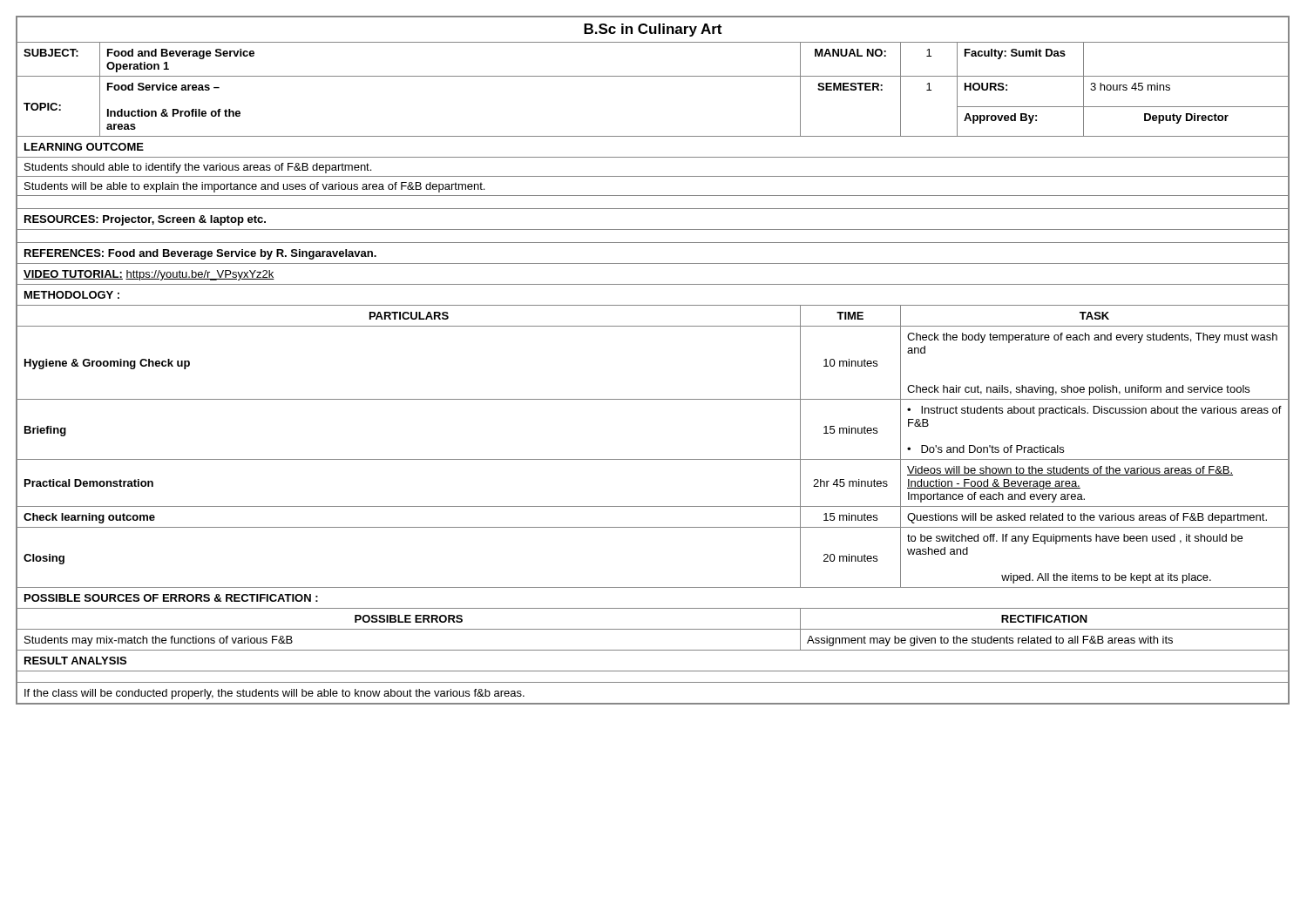
Task: Click the passage that begins "Hygiene & Grooming"
Action: pyautogui.click(x=107, y=363)
